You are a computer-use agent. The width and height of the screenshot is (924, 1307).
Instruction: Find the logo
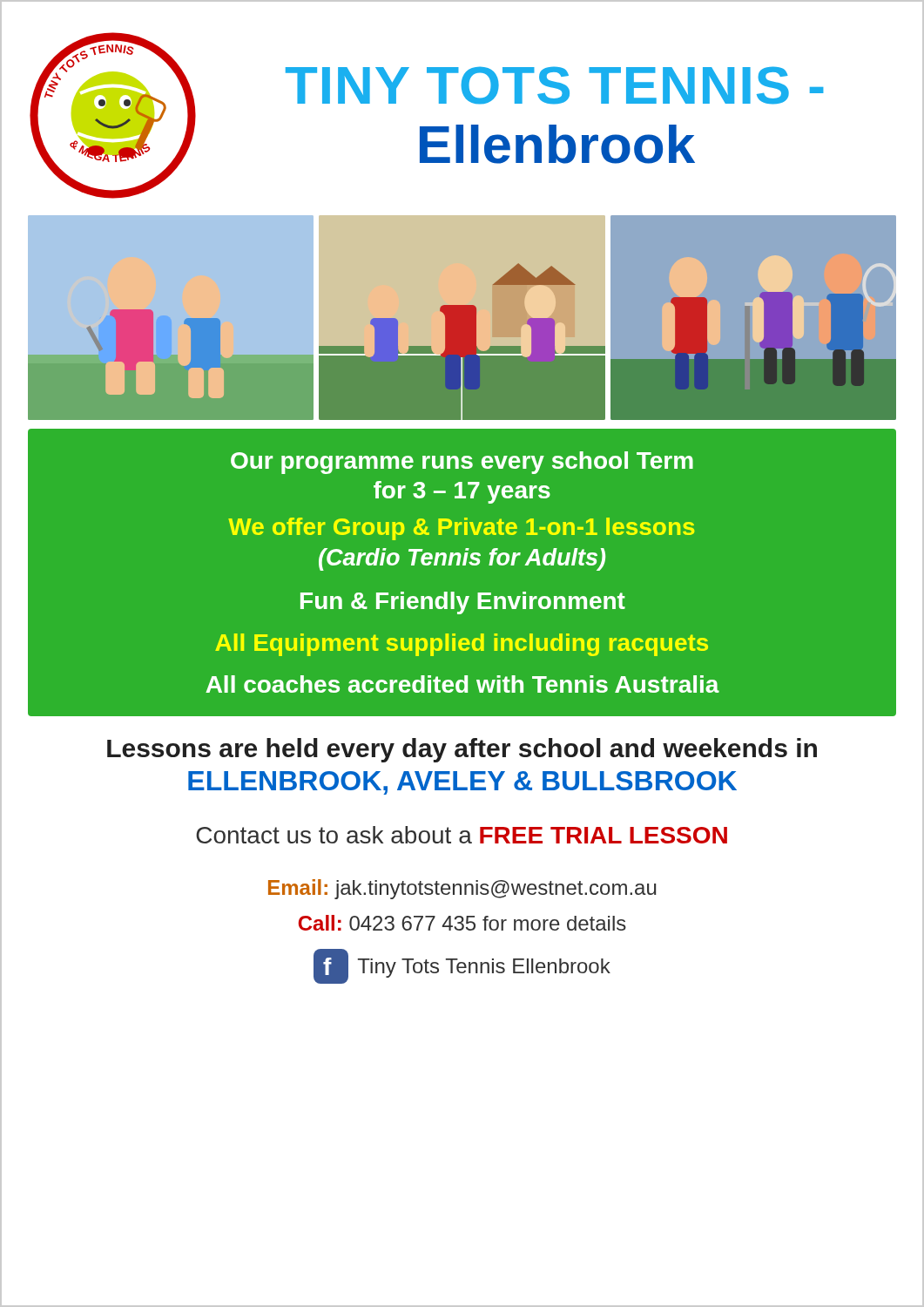click(113, 115)
